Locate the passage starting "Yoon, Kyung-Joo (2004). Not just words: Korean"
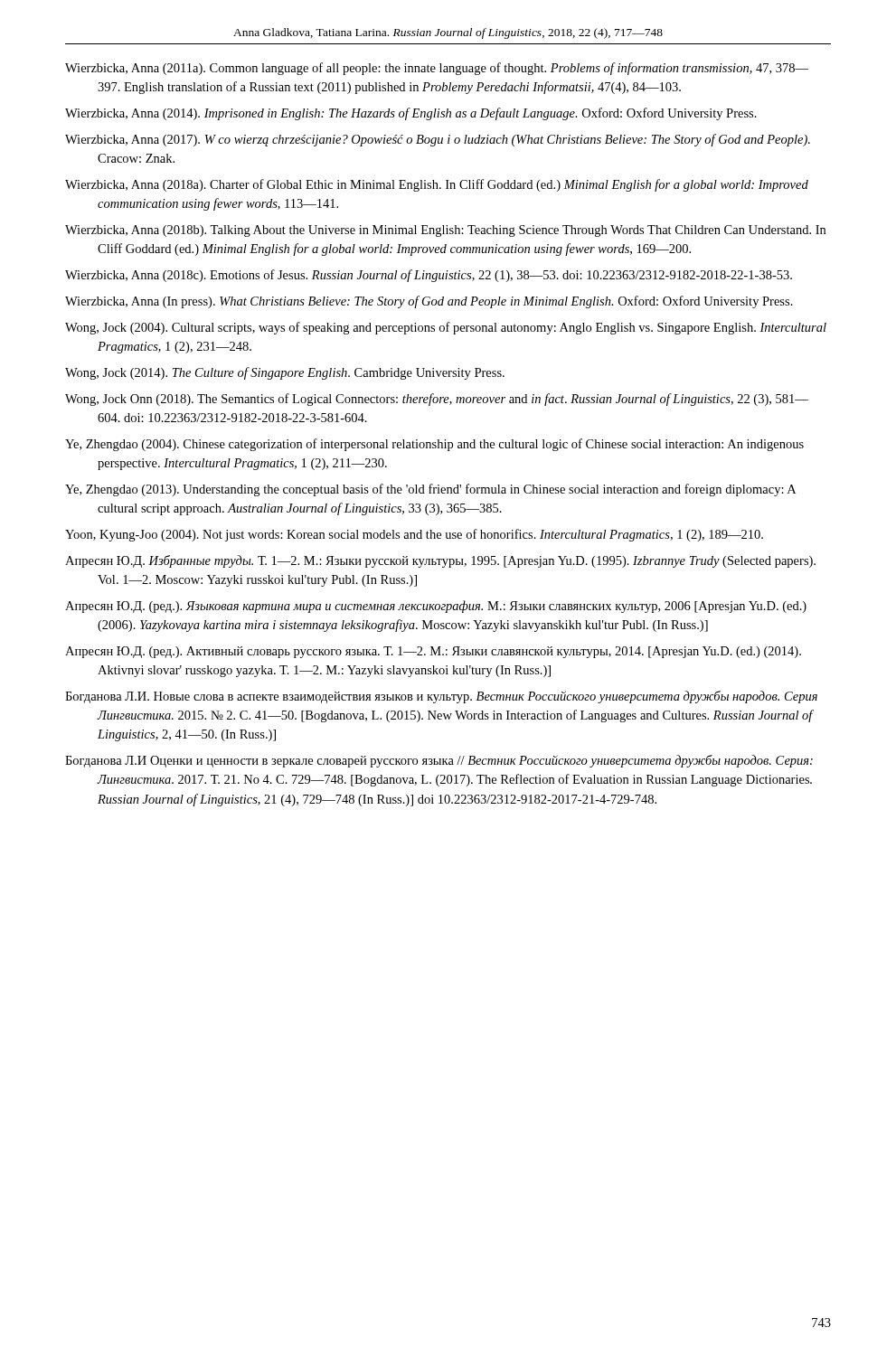The width and height of the screenshot is (896, 1356). tap(414, 535)
